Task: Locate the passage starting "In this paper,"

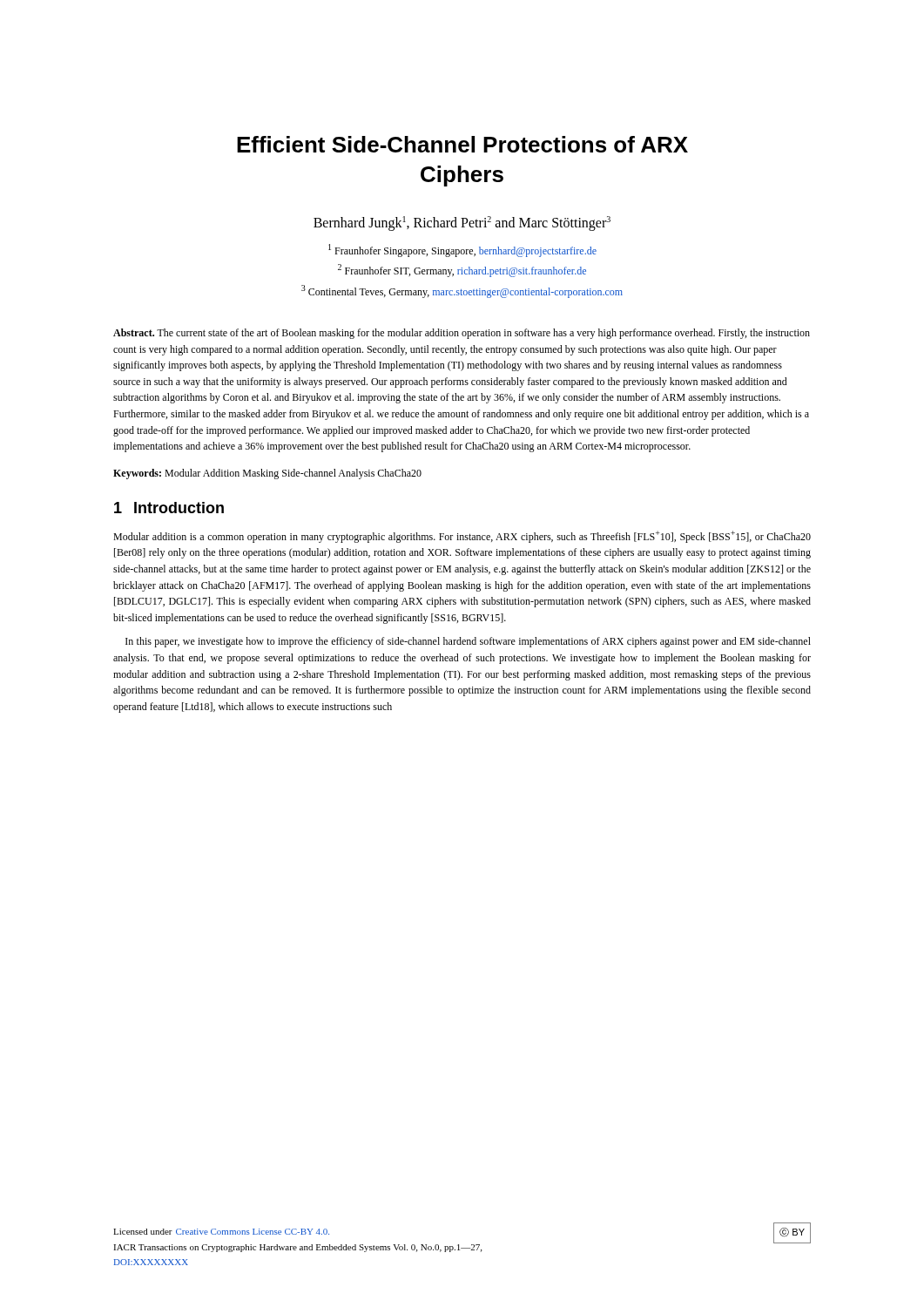Action: tap(462, 674)
